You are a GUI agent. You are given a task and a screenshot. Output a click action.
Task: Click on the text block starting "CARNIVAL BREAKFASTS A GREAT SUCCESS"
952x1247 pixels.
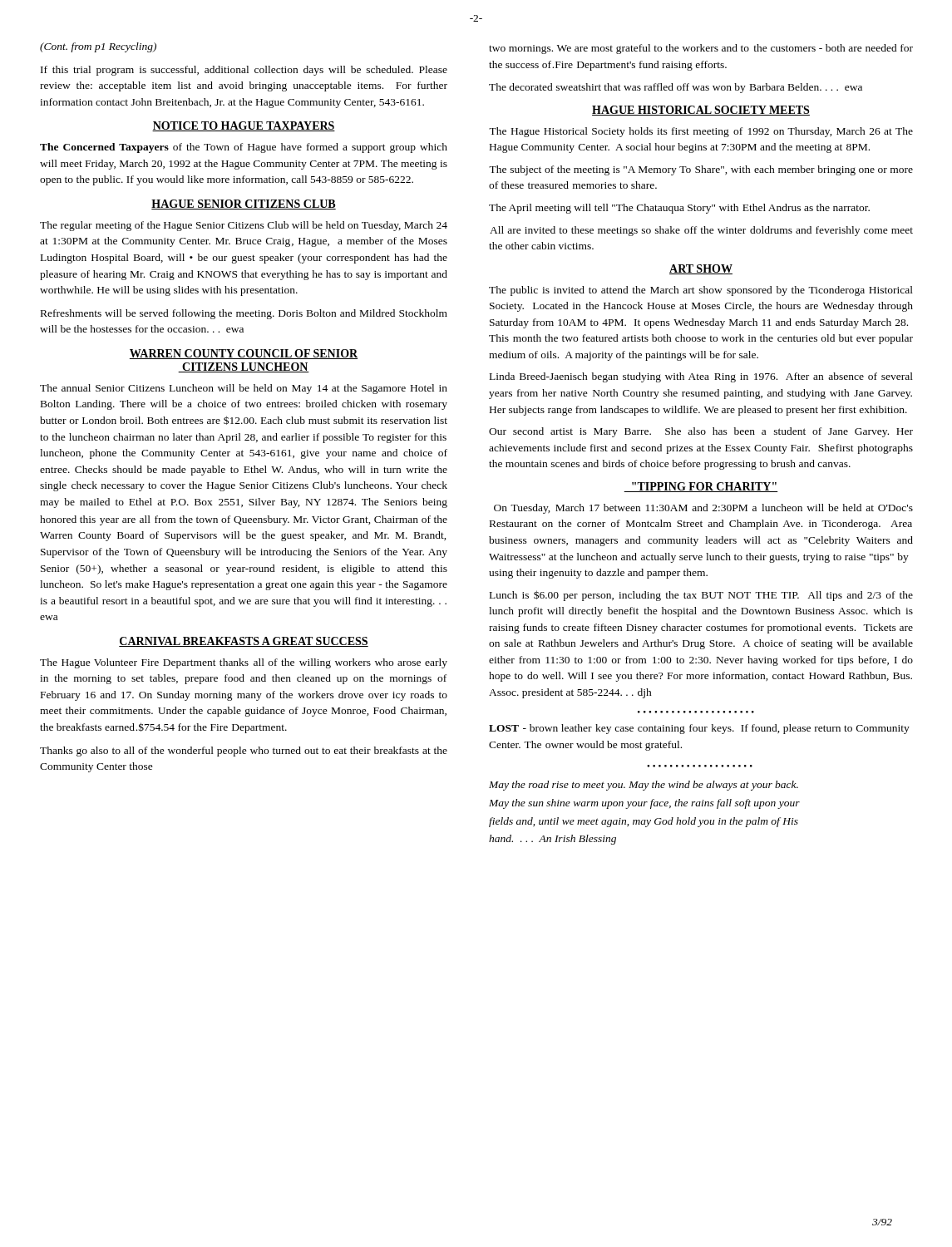244,641
